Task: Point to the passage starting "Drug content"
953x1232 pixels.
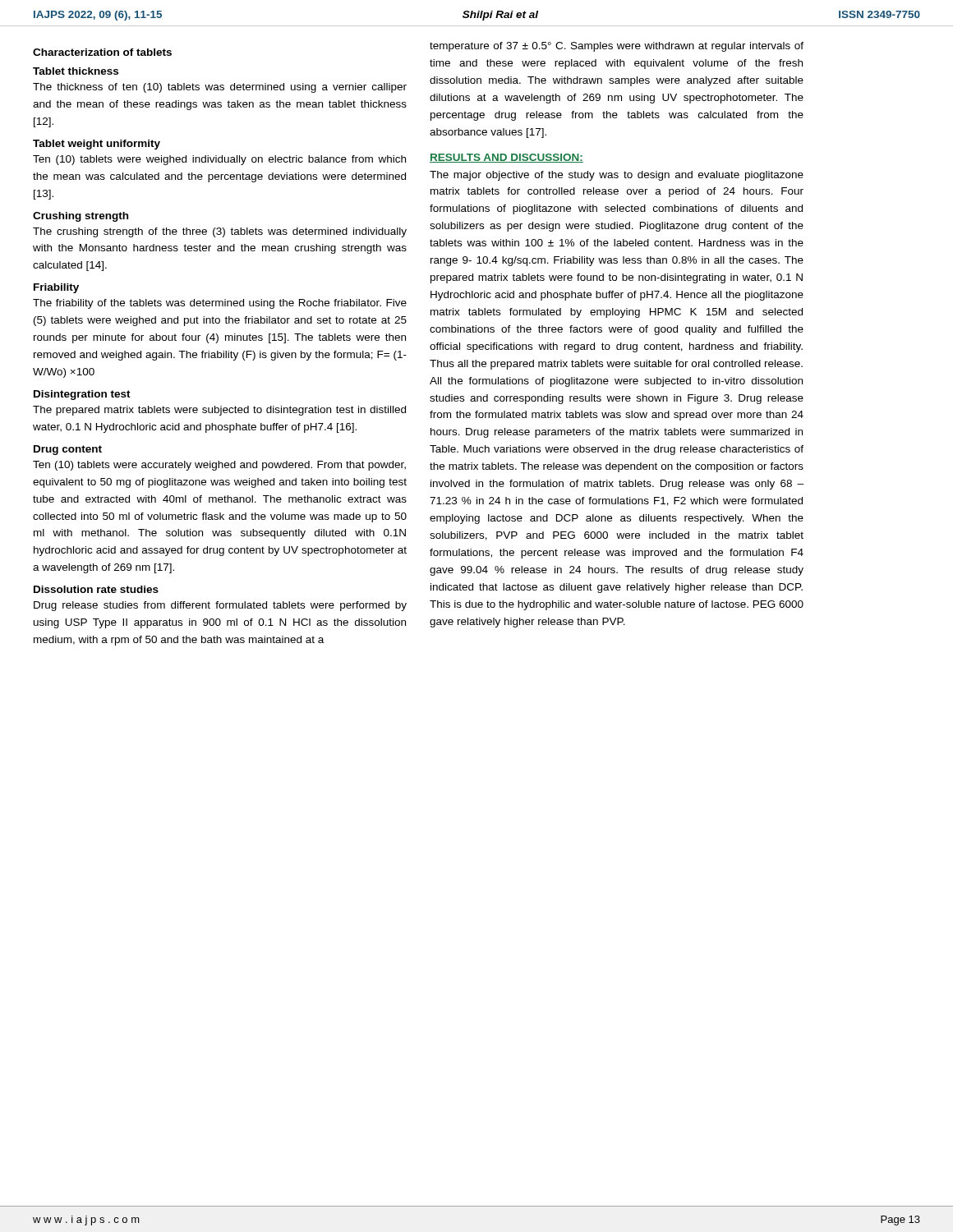Action: point(67,449)
